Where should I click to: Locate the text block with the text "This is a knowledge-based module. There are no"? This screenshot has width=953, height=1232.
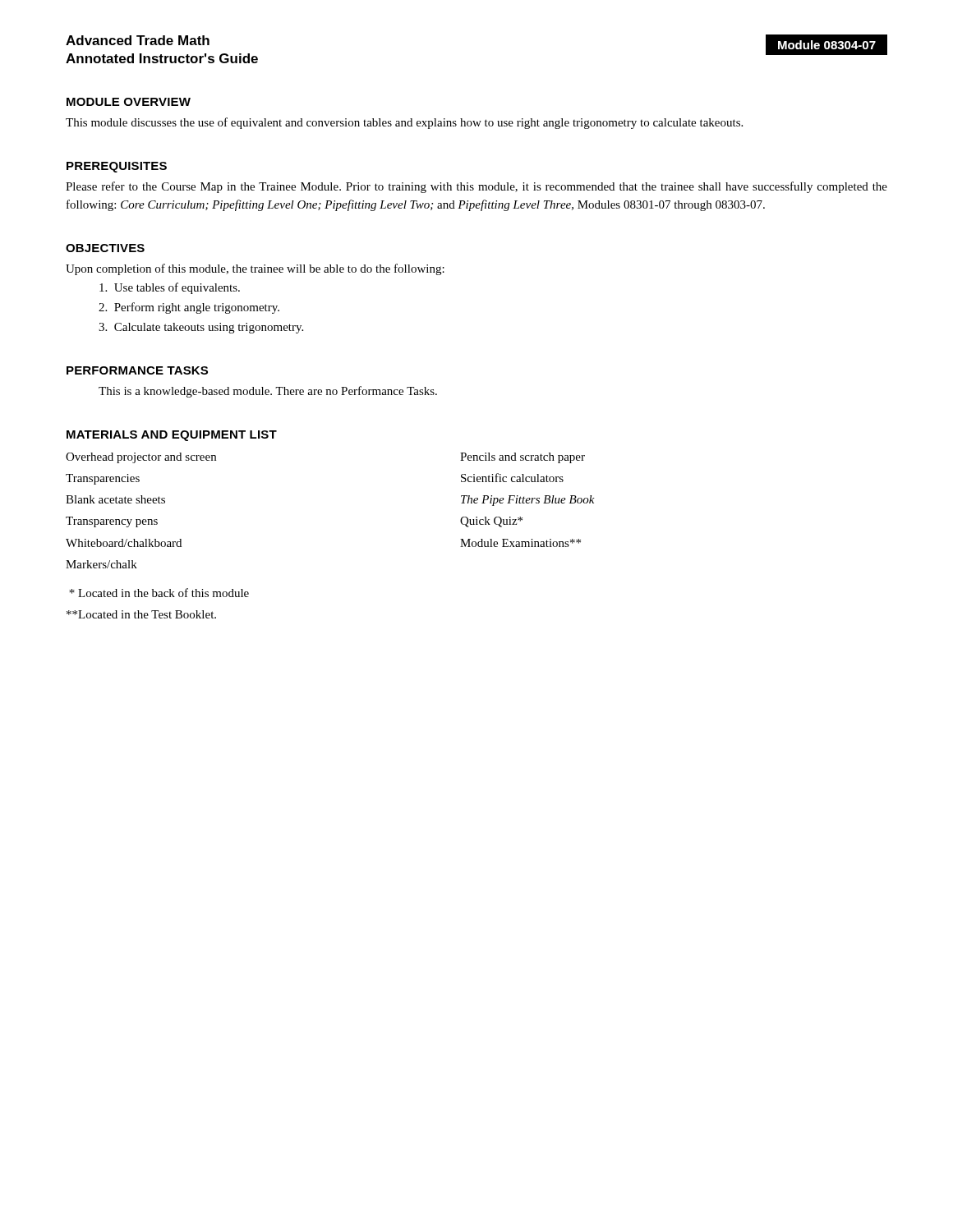click(x=268, y=391)
